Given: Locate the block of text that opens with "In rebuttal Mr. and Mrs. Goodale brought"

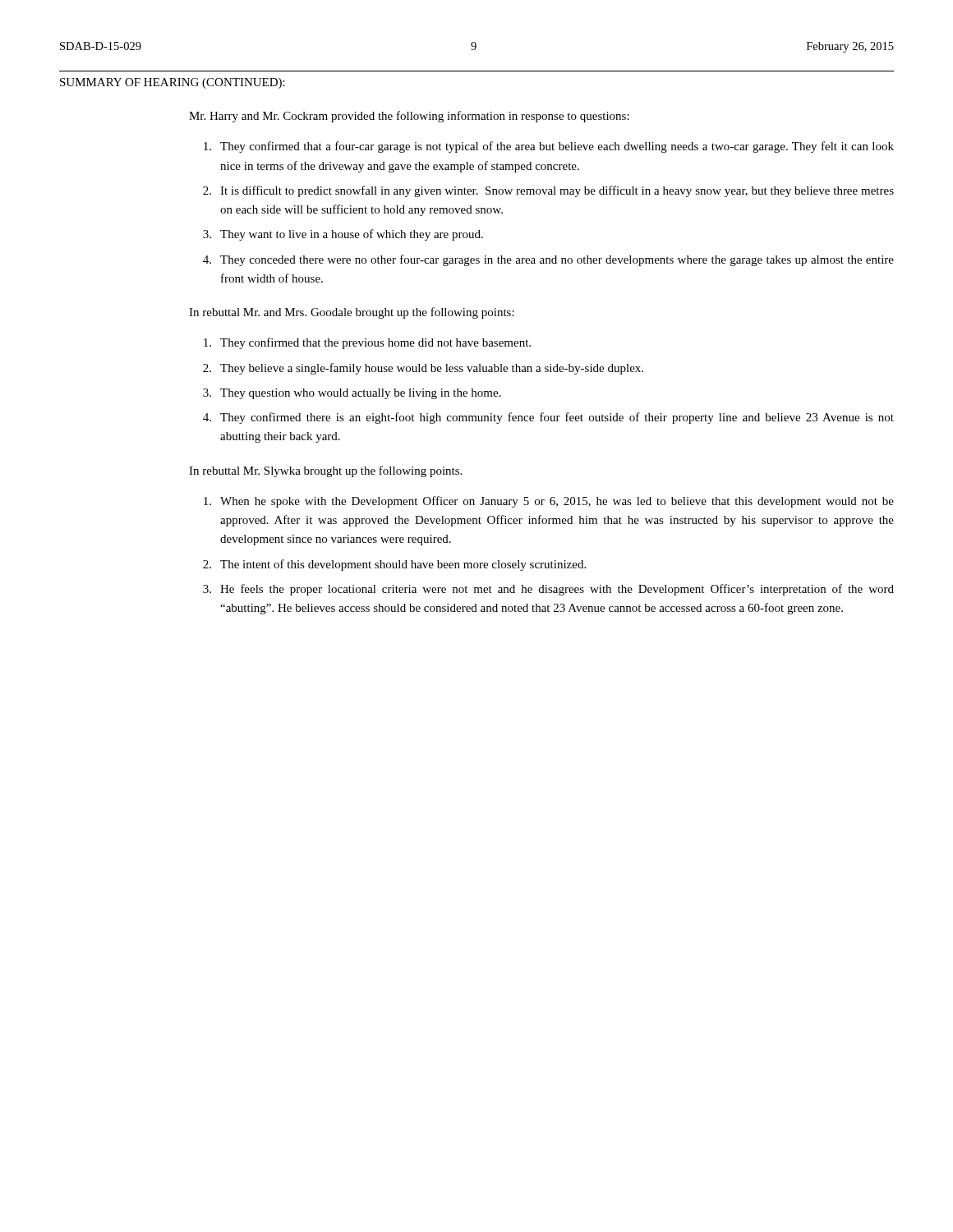Looking at the screenshot, I should pos(352,312).
